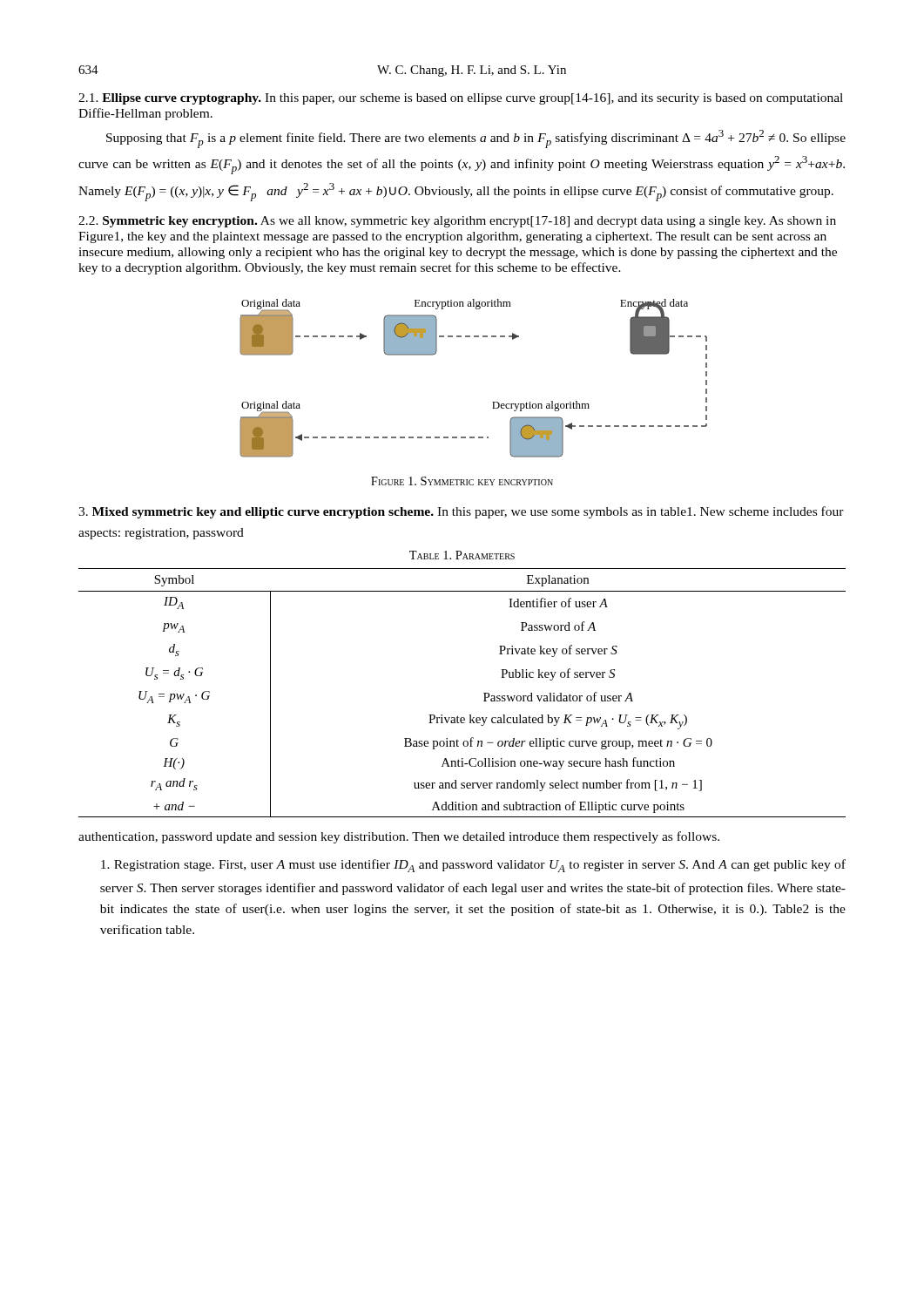Find the text starting "3. Mixed symmetric key and elliptic curve encryption"
This screenshot has width=924, height=1307.
tap(461, 521)
